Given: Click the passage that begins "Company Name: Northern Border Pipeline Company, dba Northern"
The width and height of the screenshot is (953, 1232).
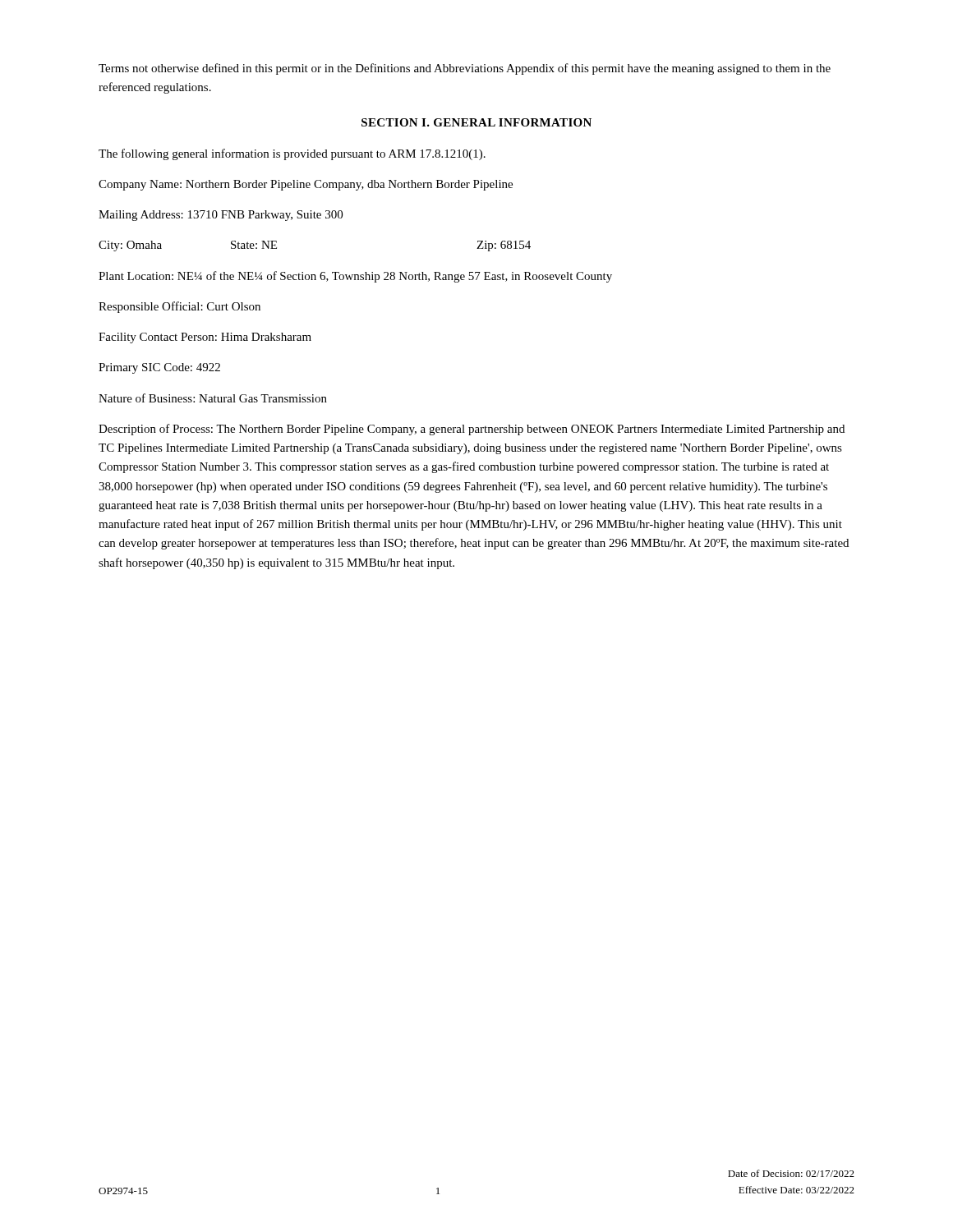Looking at the screenshot, I should click(306, 184).
